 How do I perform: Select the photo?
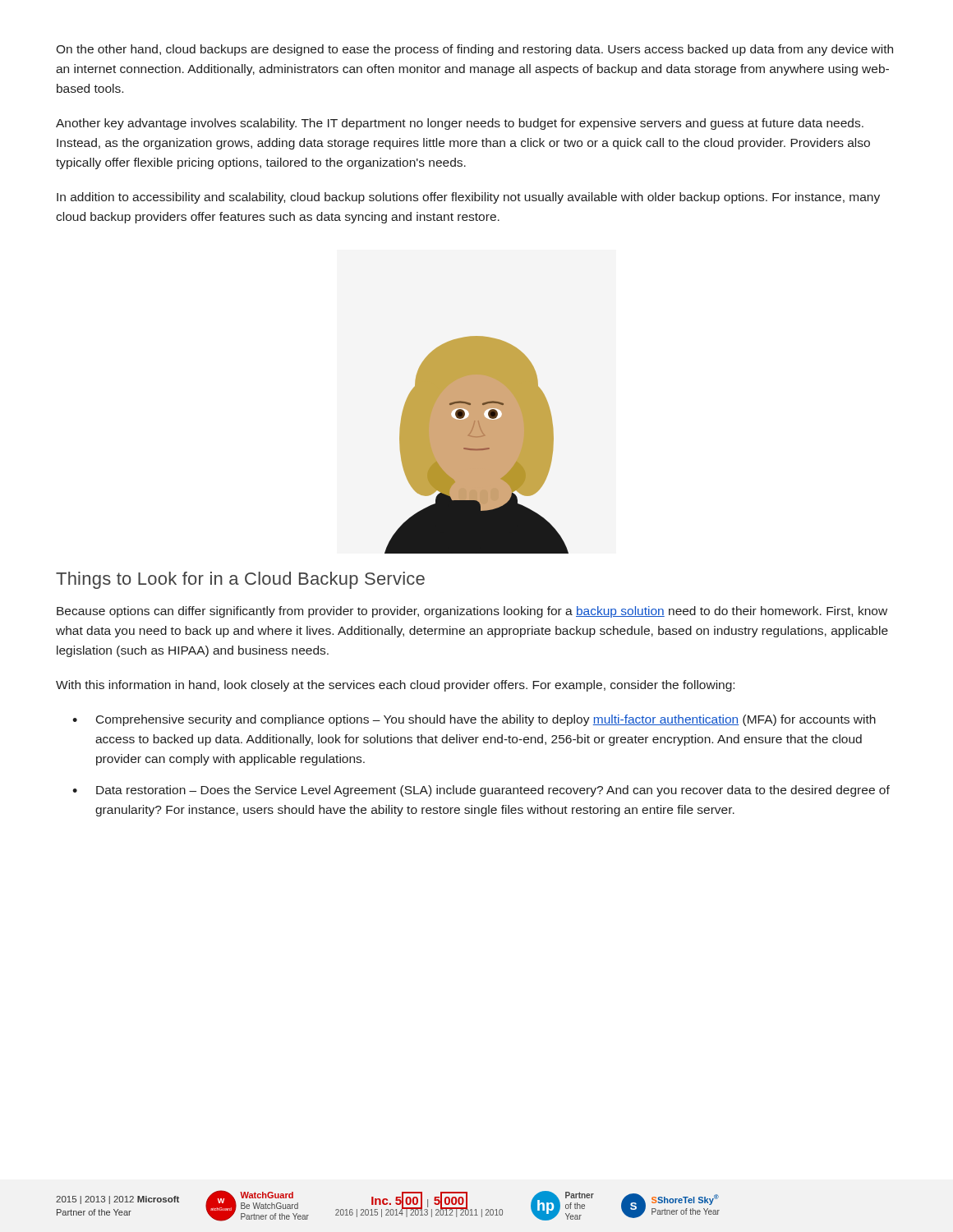click(x=476, y=402)
